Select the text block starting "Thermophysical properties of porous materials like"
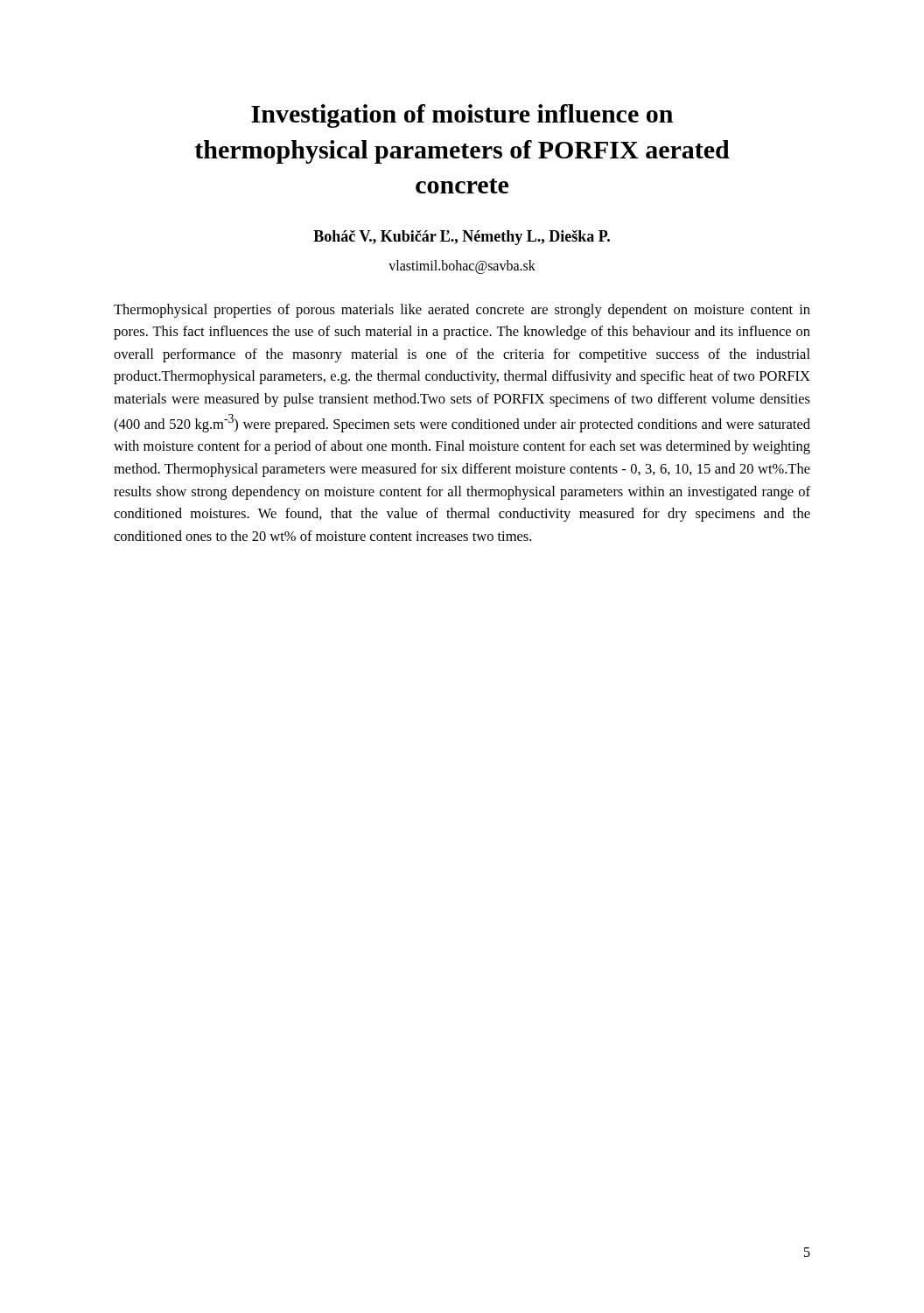924x1313 pixels. (x=462, y=422)
